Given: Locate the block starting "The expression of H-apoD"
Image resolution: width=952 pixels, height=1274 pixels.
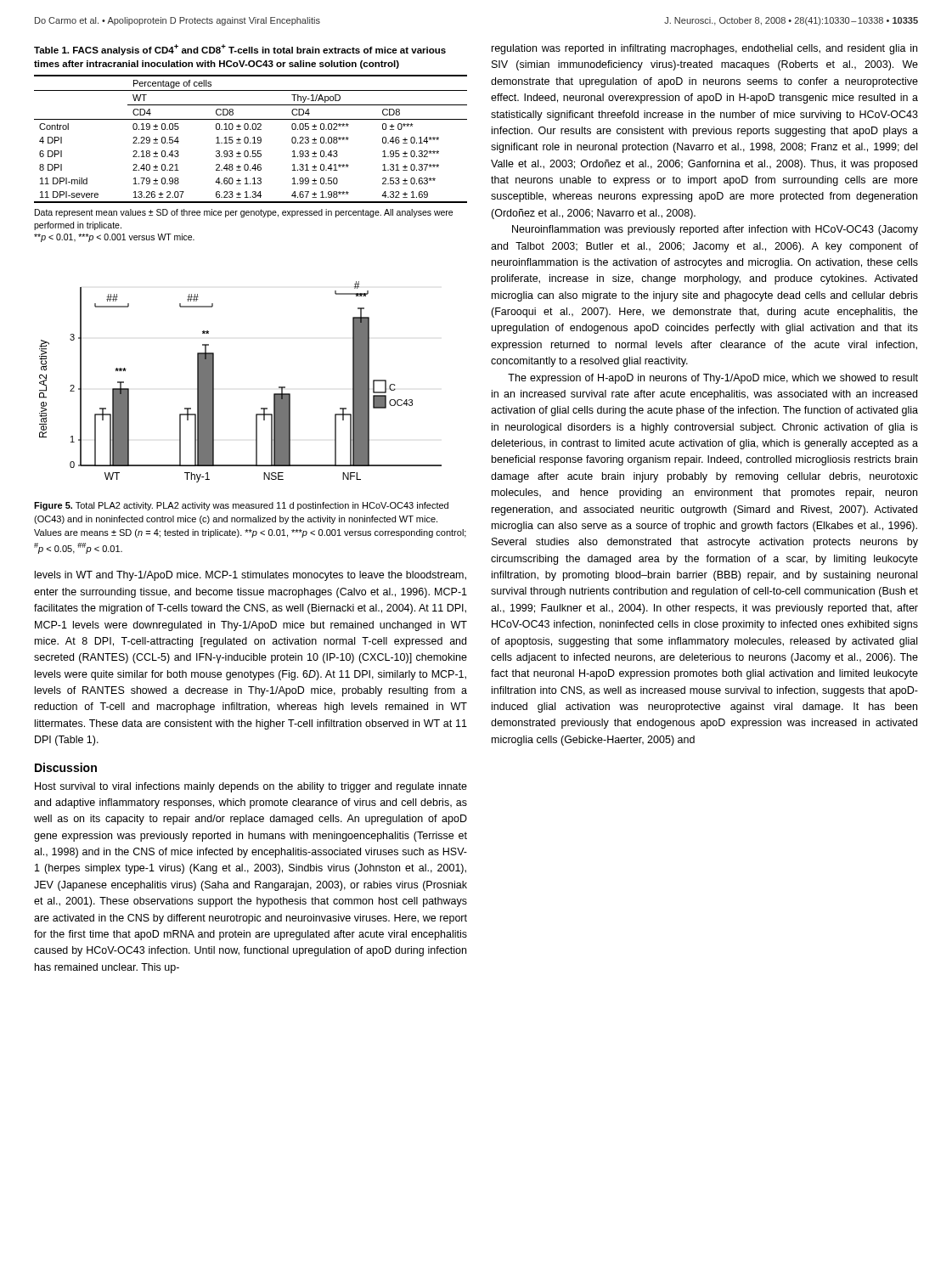Looking at the screenshot, I should click(704, 559).
